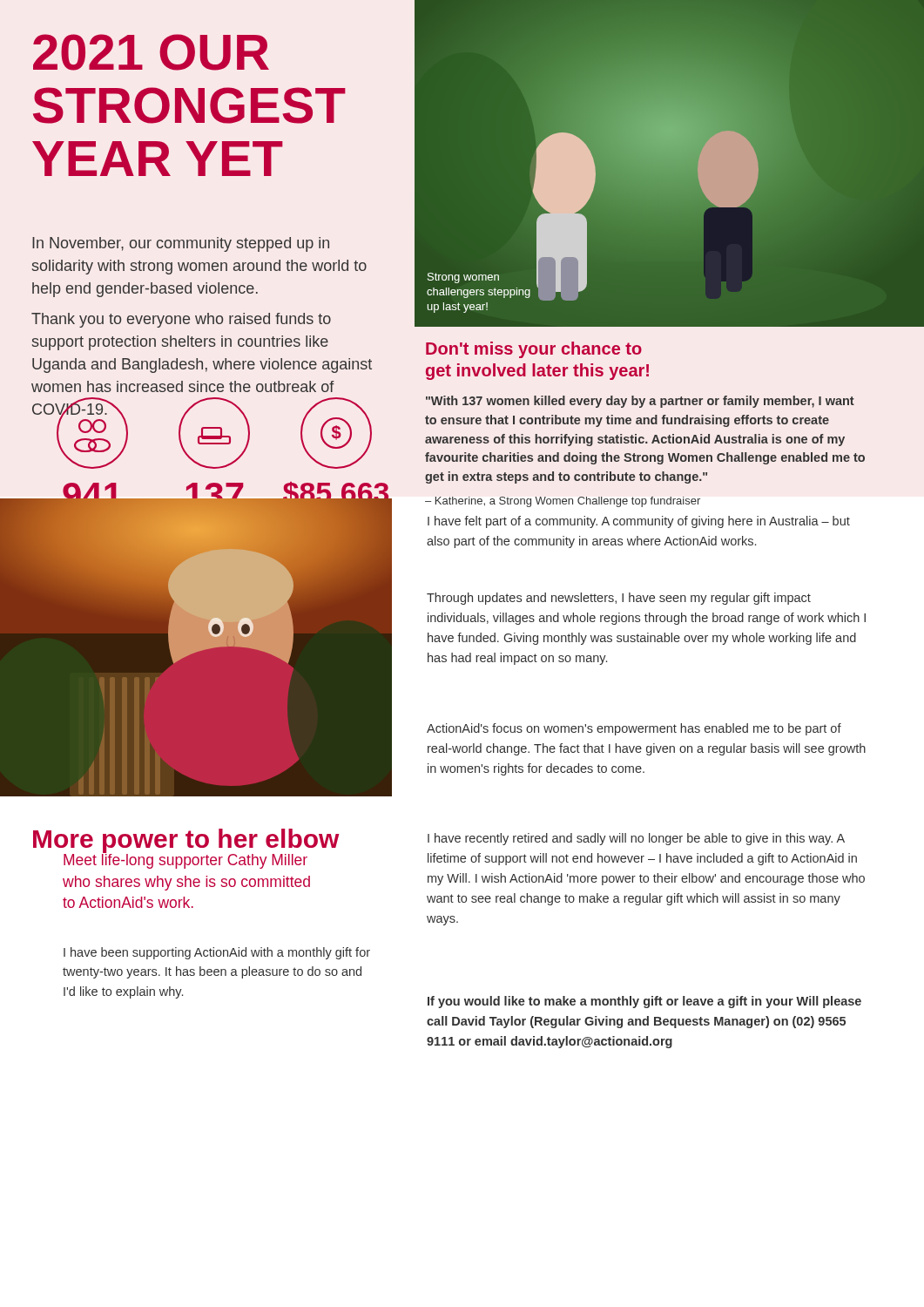
Task: Locate the text "2021 OURSTRONGESTYEAR YET"
Action: 205,106
